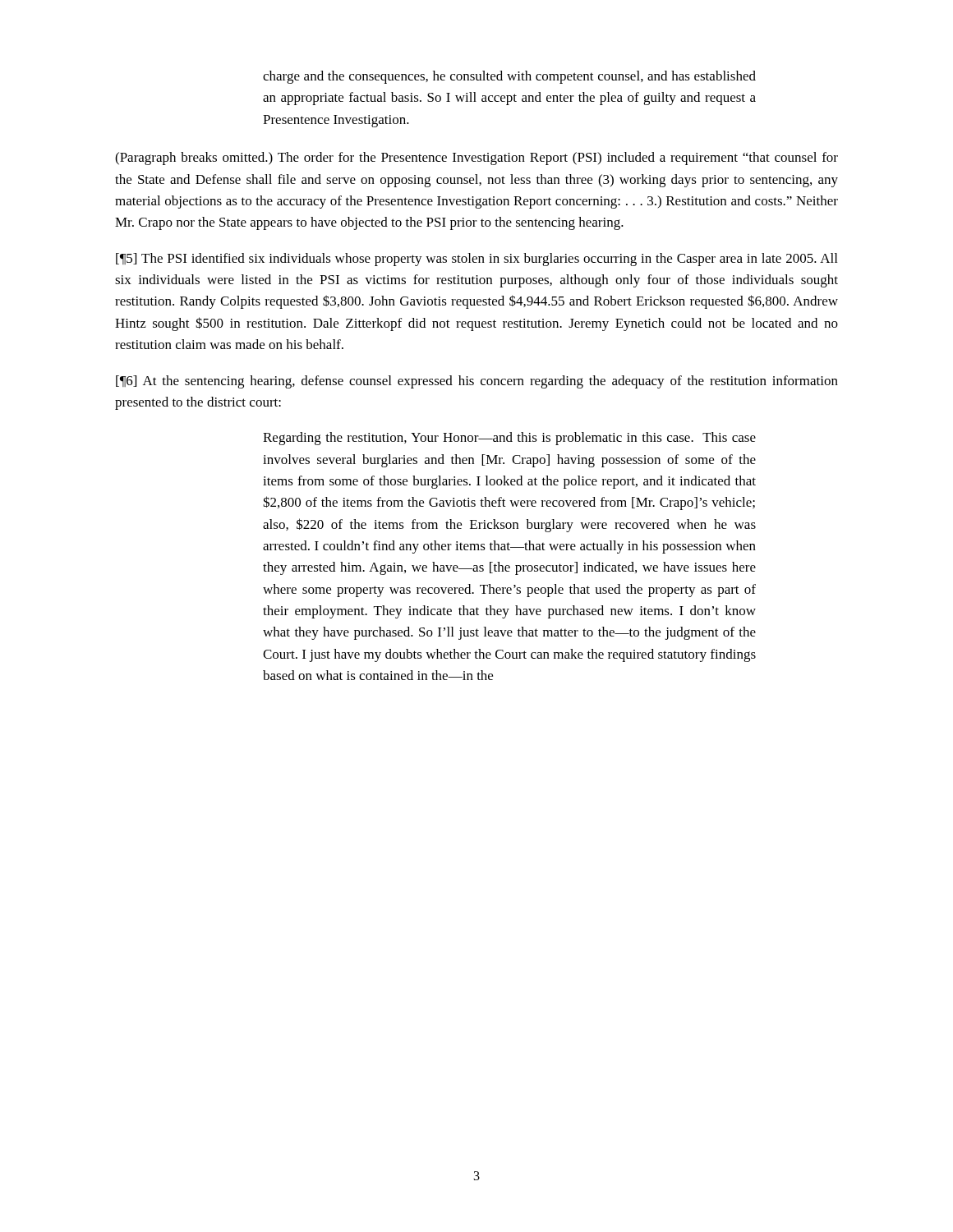Find the text block with the text "[¶6] At the sentencing hearing, defense counsel"
The width and height of the screenshot is (953, 1232).
click(476, 391)
